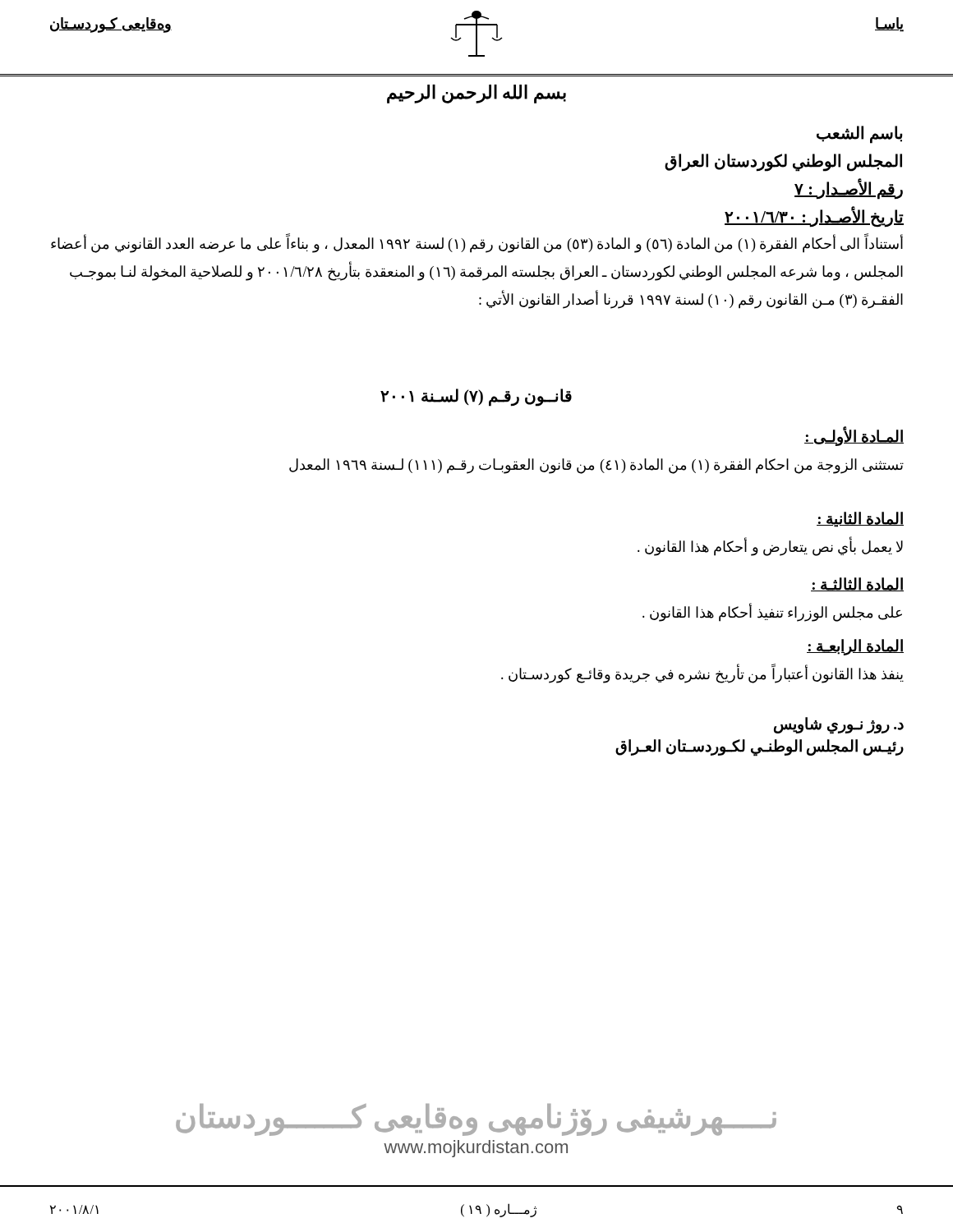Viewport: 953px width, 1232px height.
Task: Find the text block with the text "د. روژ نـوري شاويس رئيـس المجلس"
Action: click(839, 726)
